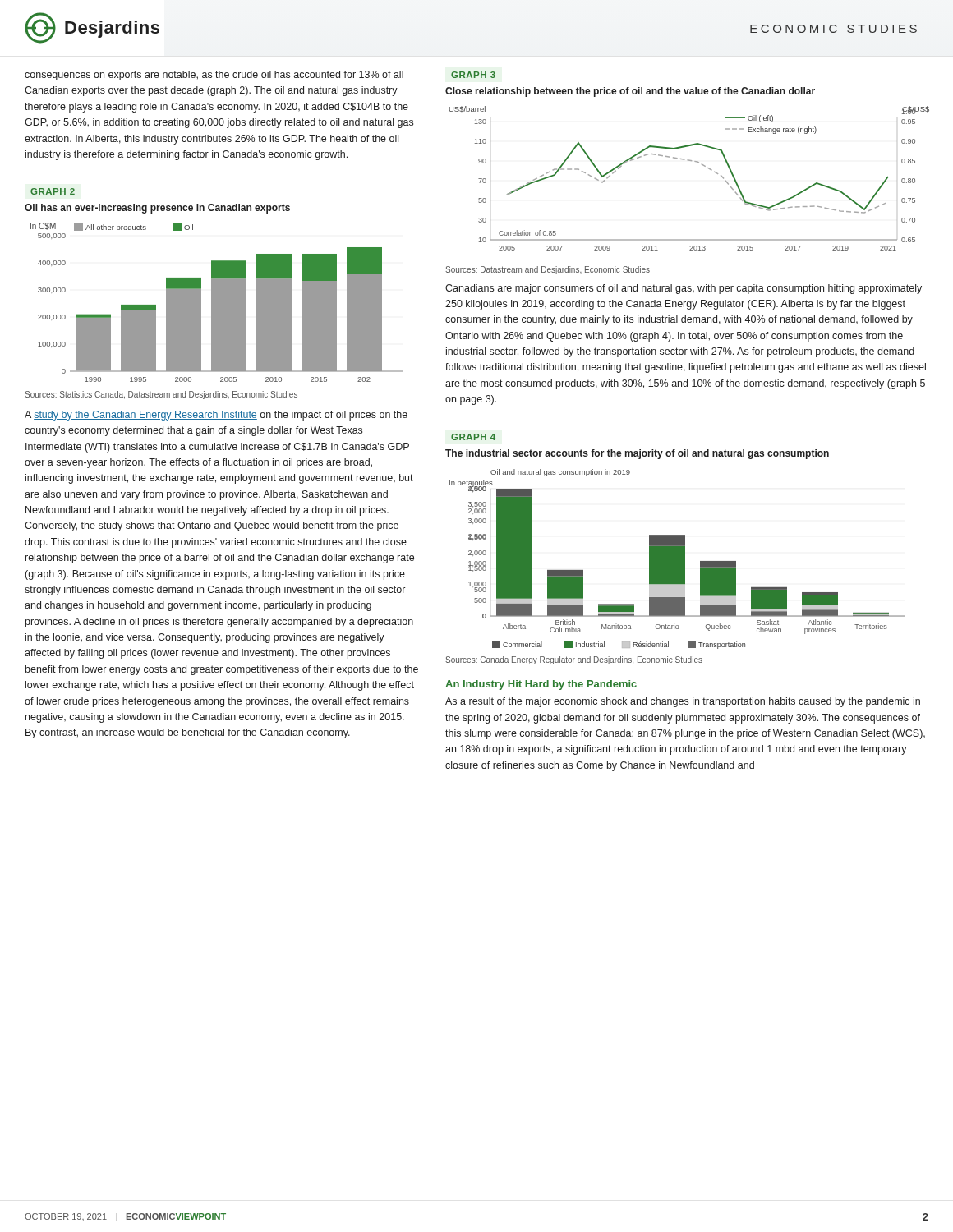Find the text block that reads "A study by the Canadian Energy Research"
Screen dimensions: 1232x953
222,574
